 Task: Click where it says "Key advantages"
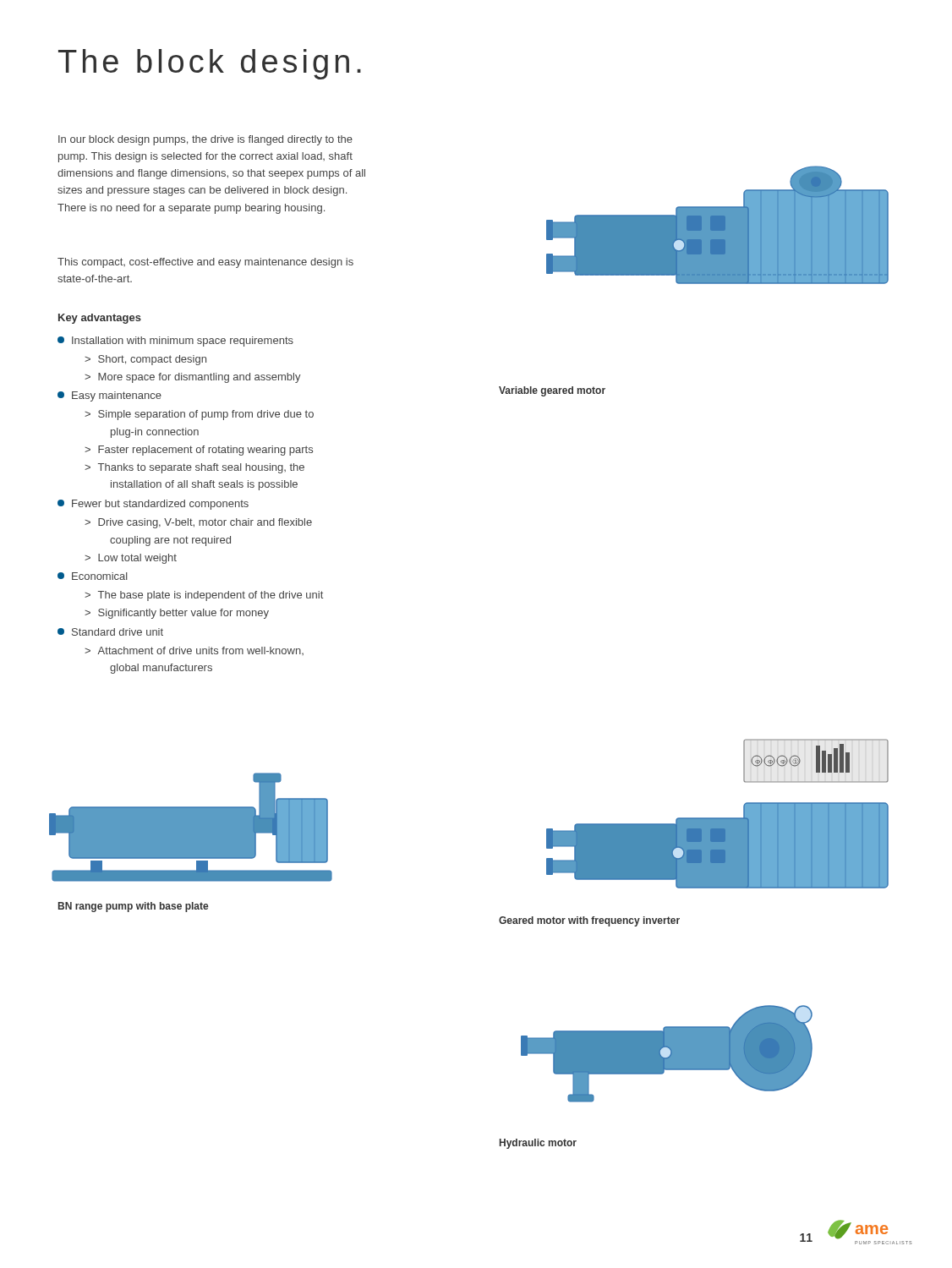(x=99, y=317)
